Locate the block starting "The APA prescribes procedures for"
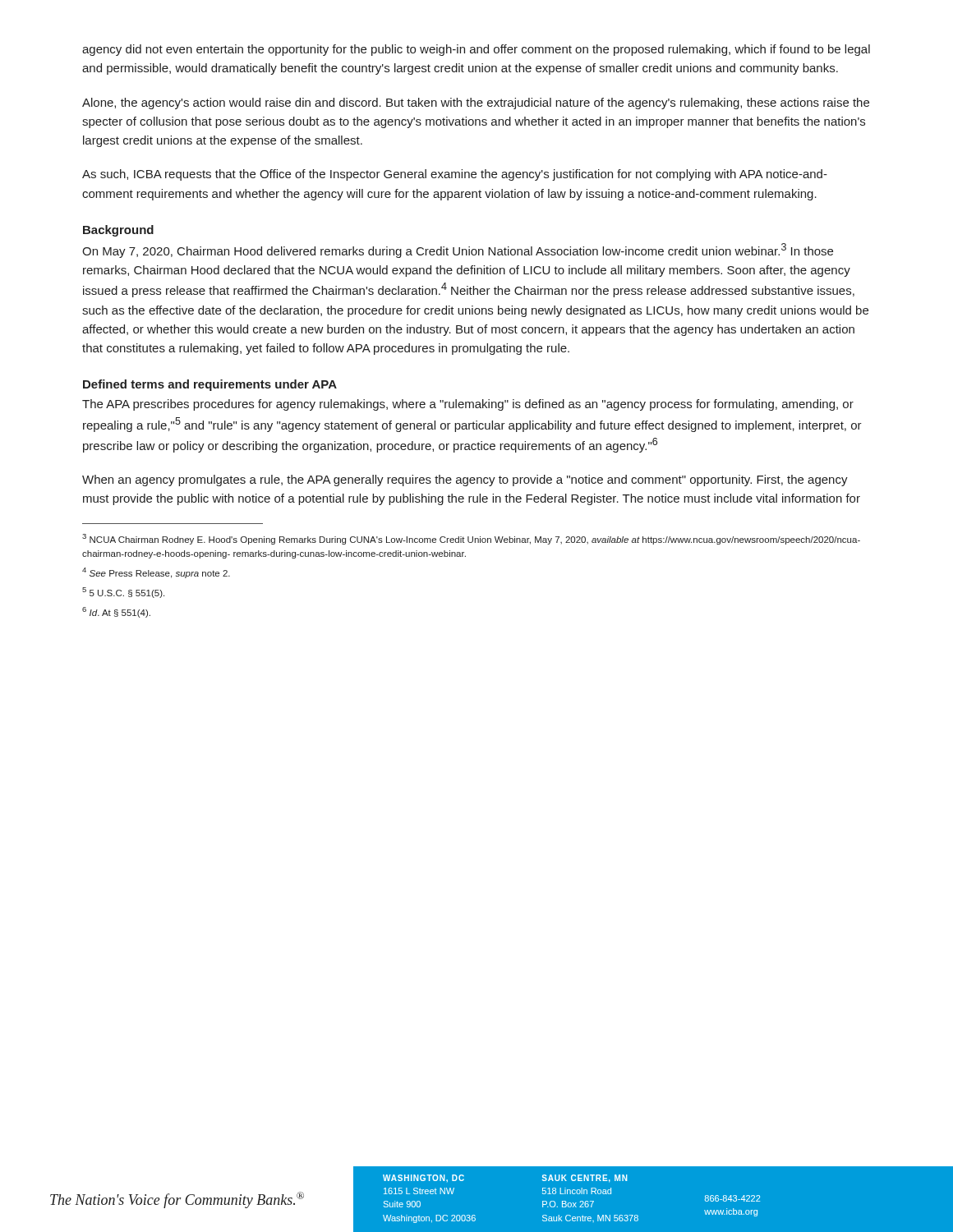Image resolution: width=953 pixels, height=1232 pixels. 472,425
